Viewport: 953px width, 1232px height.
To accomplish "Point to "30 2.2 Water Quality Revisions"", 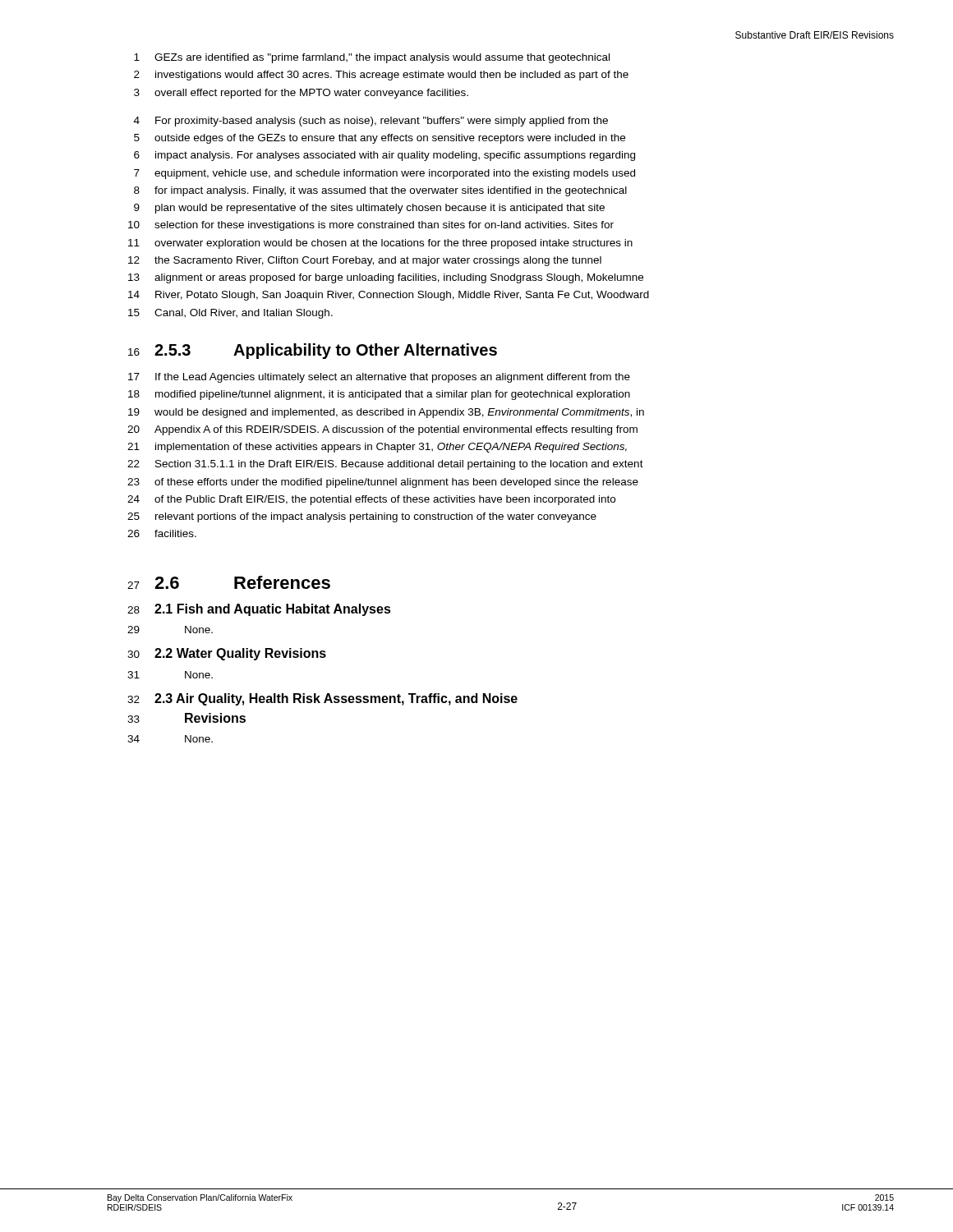I will [217, 655].
